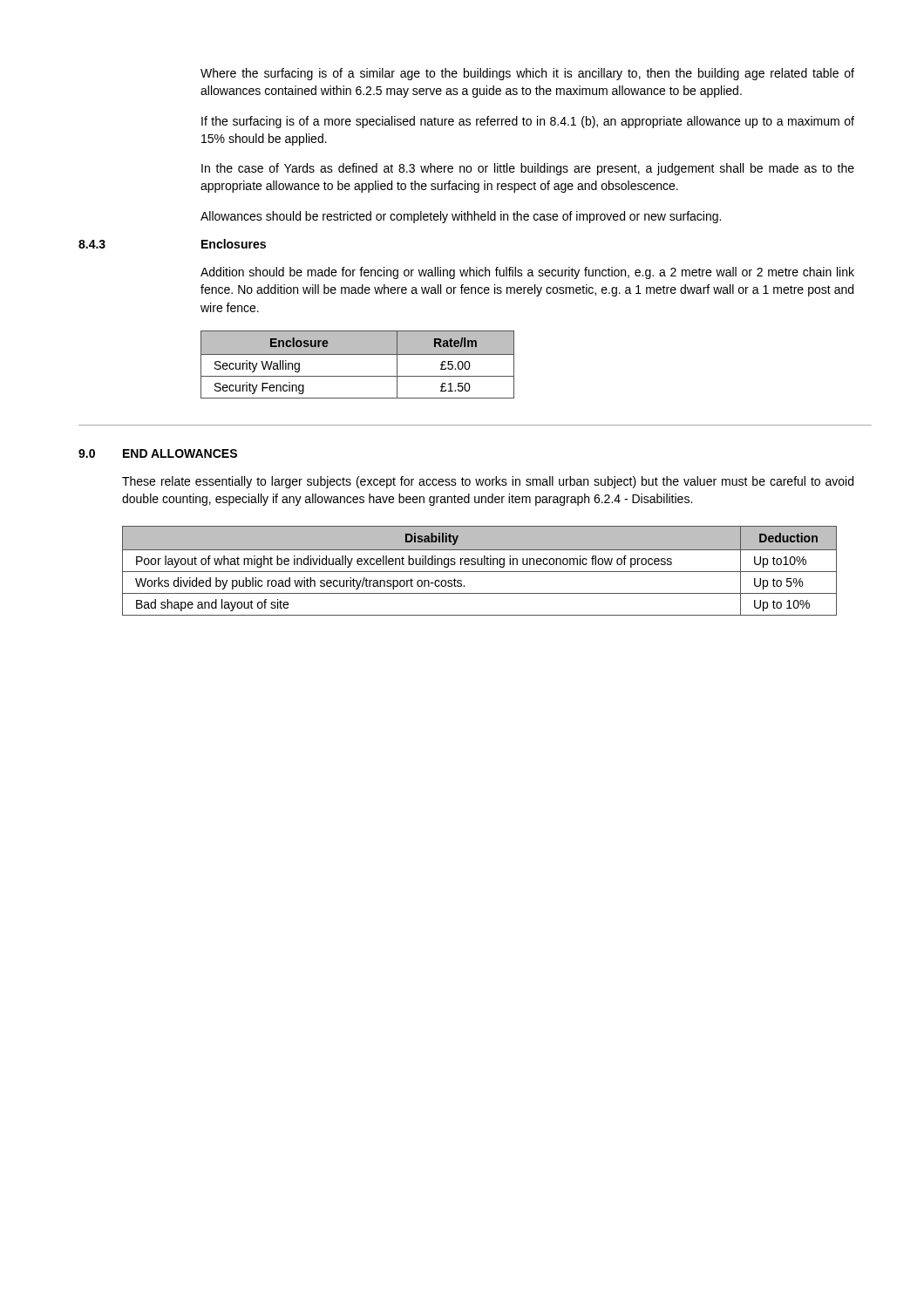
Task: Click on the text block containing "Allowances should be"
Action: click(x=527, y=216)
